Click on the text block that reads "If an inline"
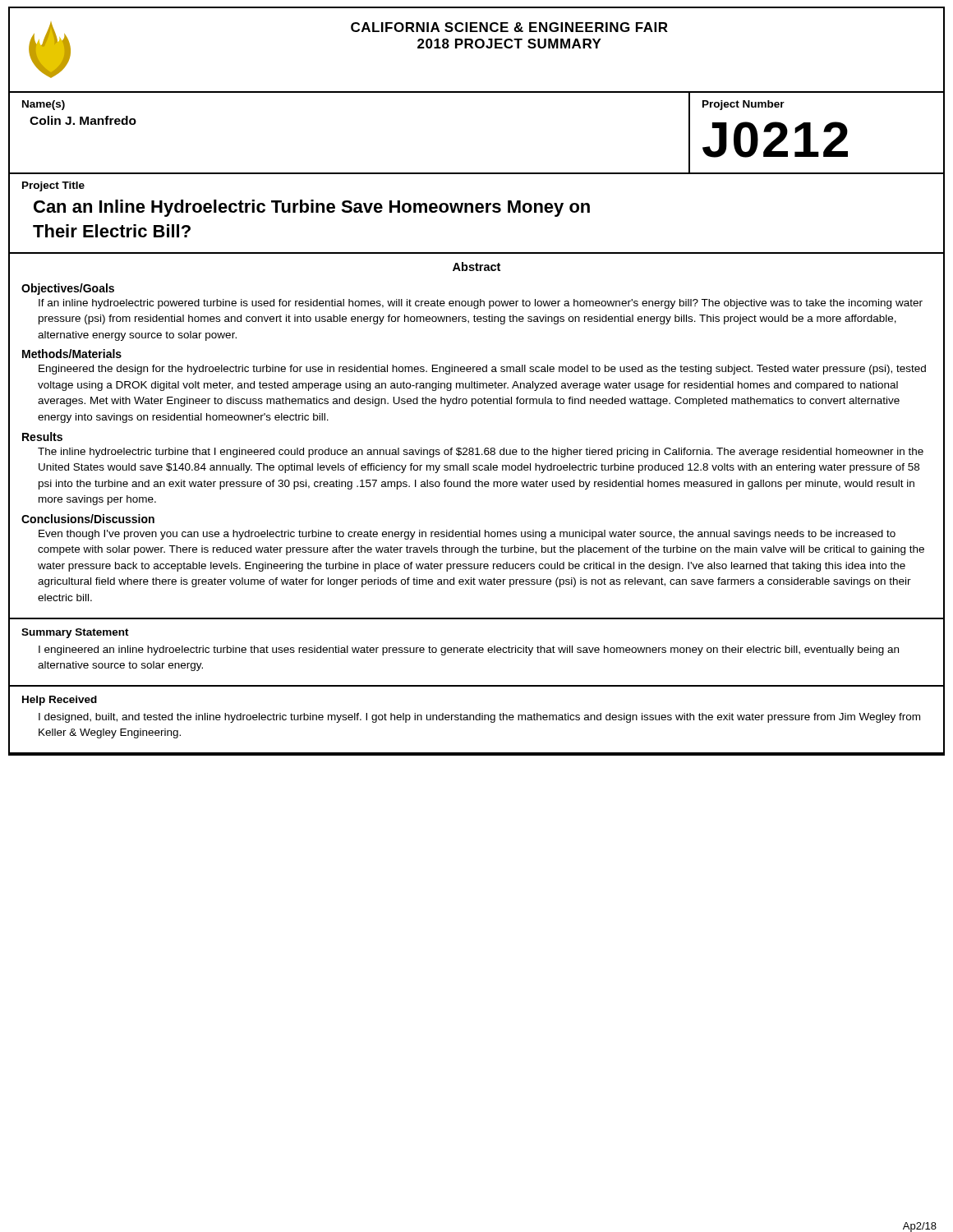953x1232 pixels. (x=480, y=318)
